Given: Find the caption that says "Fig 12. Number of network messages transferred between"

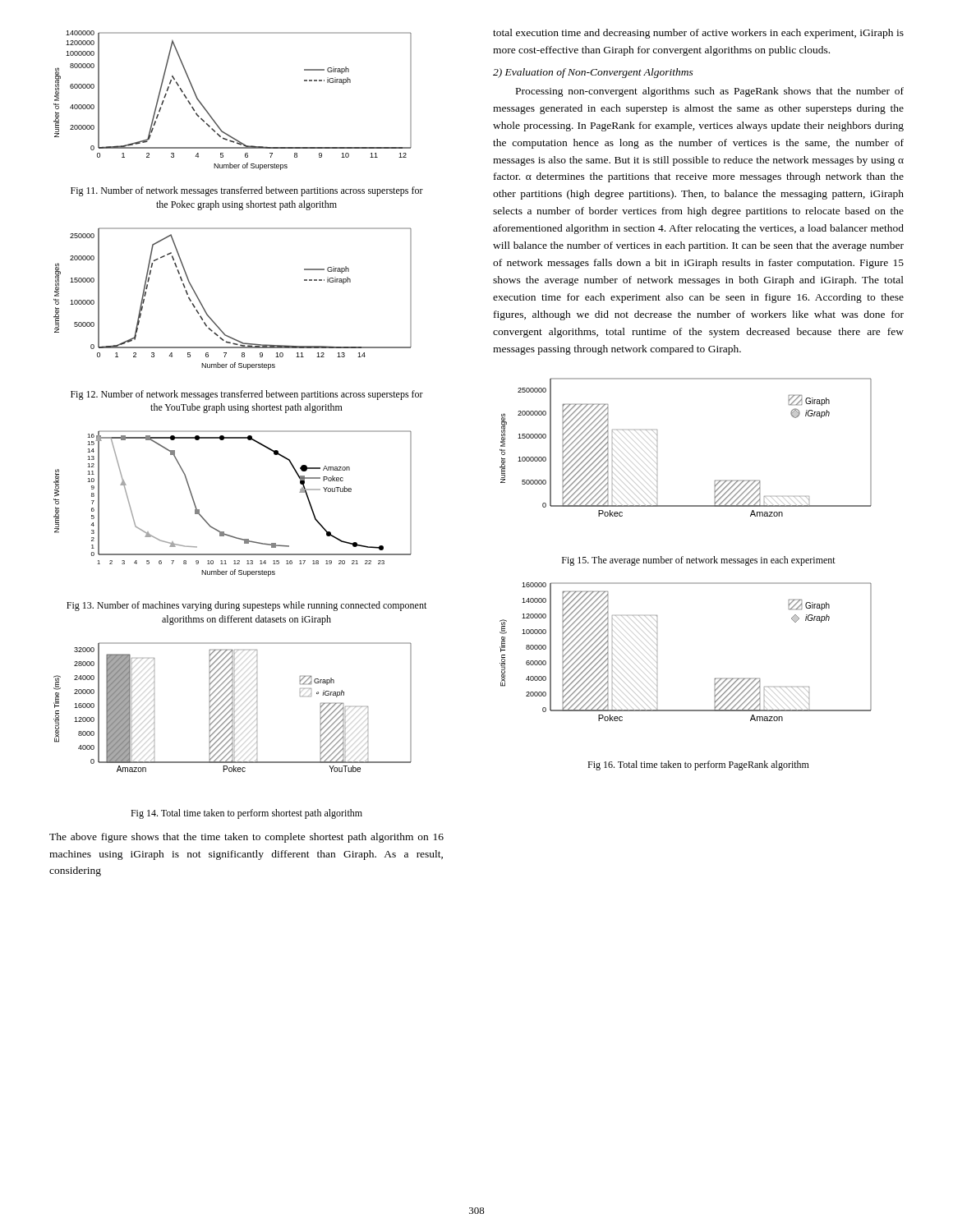Looking at the screenshot, I should tap(246, 401).
